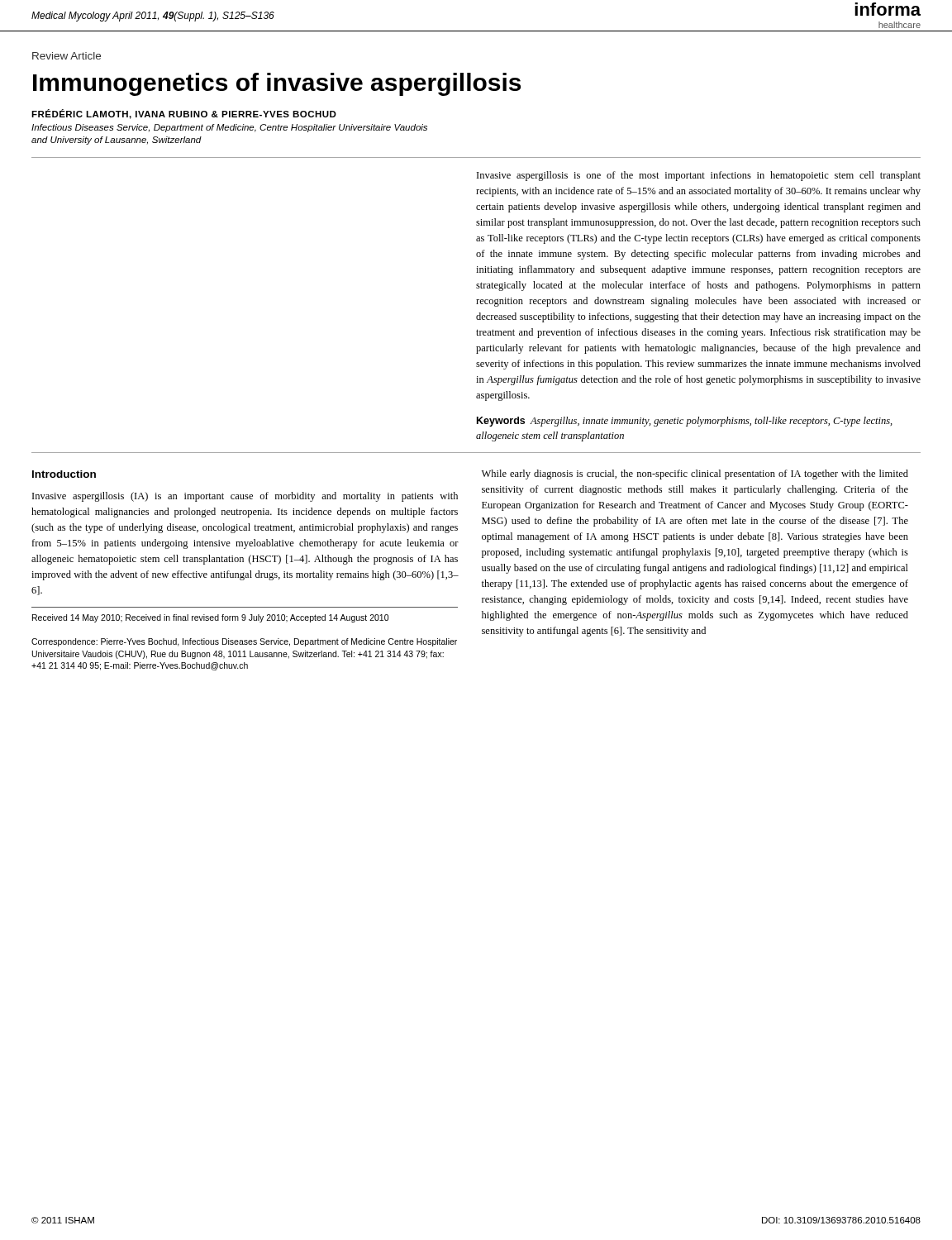
Task: Locate the text block starting "Review Article"
Action: [x=66, y=56]
